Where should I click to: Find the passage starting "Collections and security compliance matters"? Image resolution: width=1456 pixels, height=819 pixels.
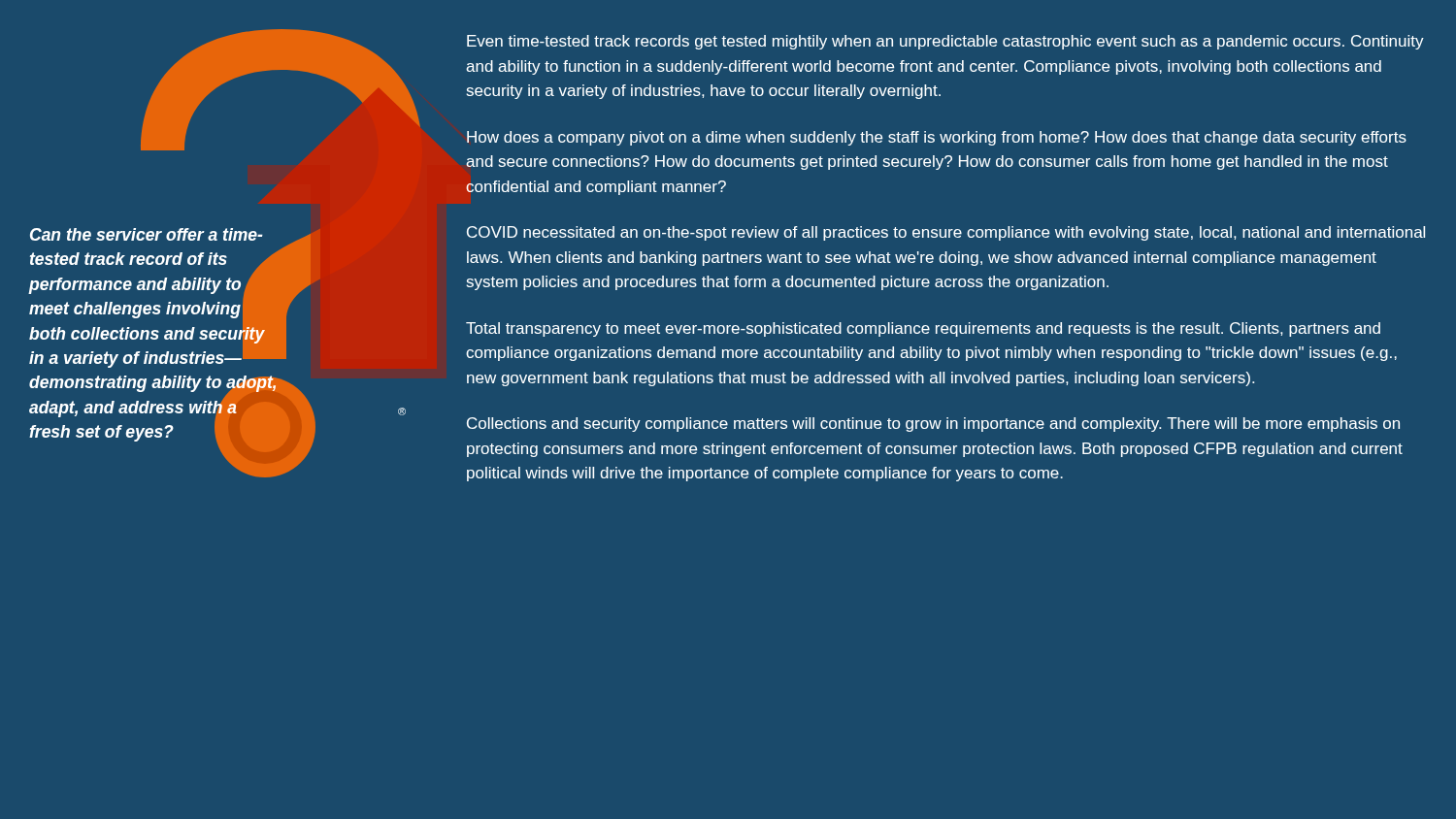tap(934, 448)
